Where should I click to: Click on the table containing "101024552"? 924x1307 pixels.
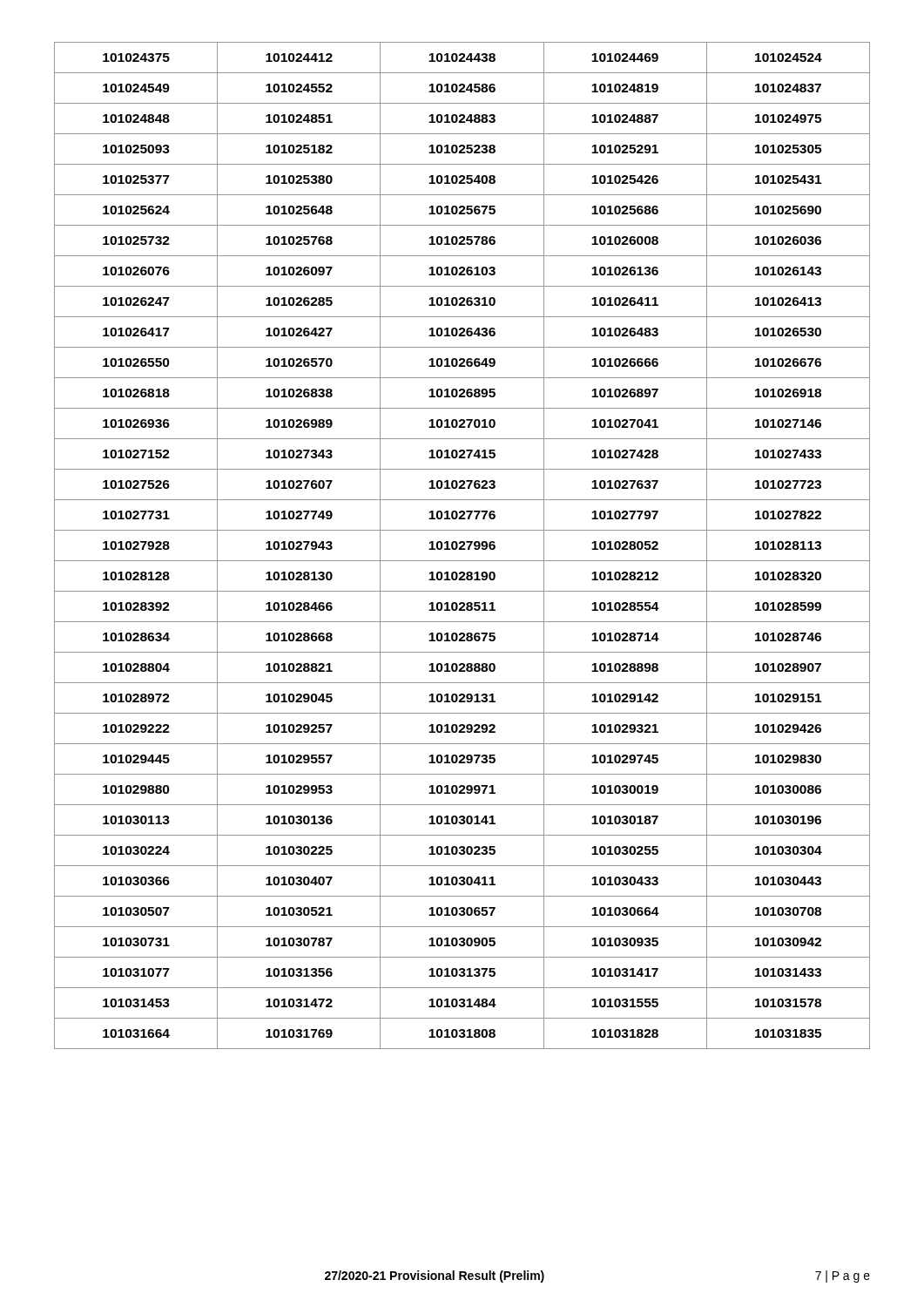pos(462,545)
